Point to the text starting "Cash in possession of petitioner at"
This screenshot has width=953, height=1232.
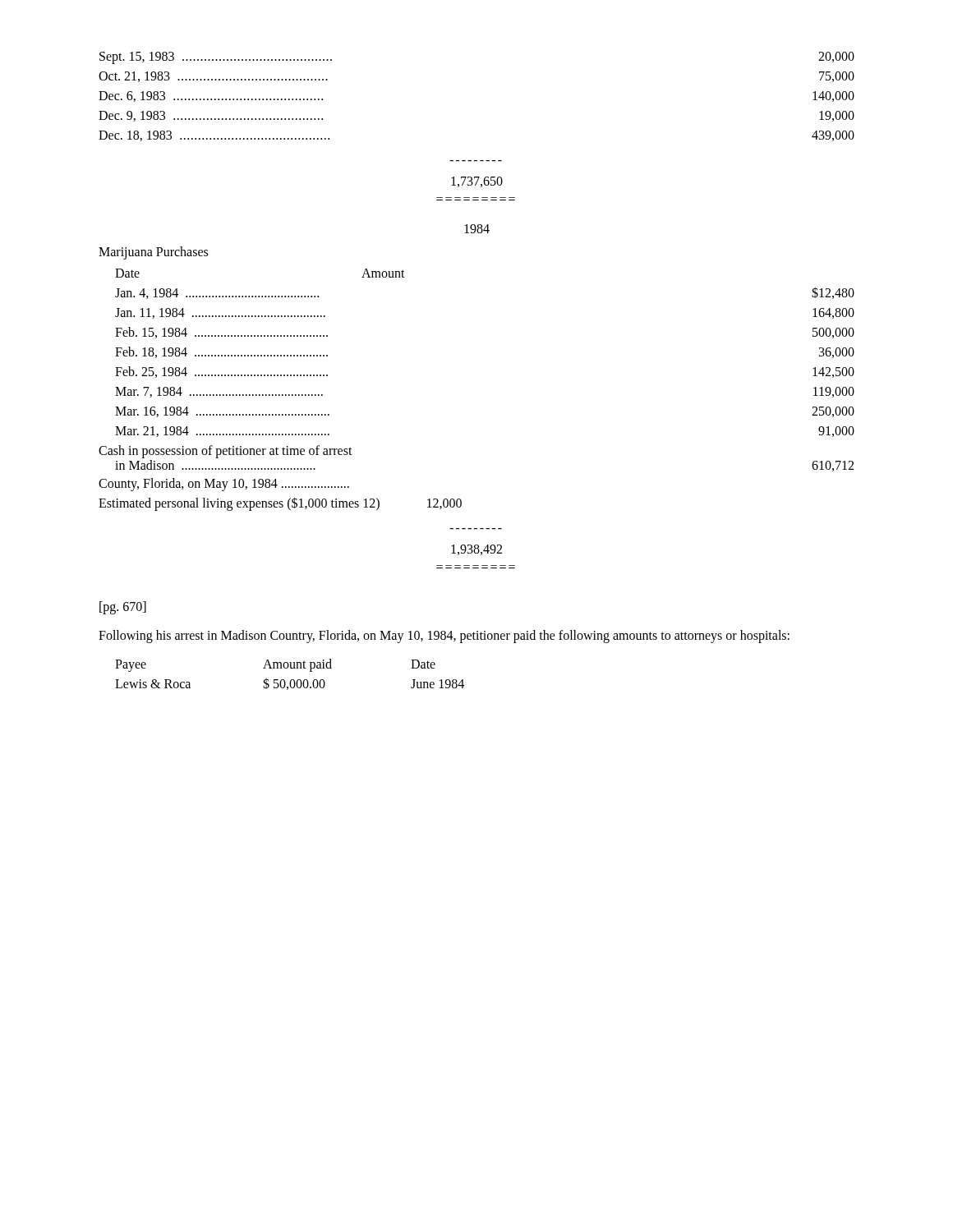[226, 452]
